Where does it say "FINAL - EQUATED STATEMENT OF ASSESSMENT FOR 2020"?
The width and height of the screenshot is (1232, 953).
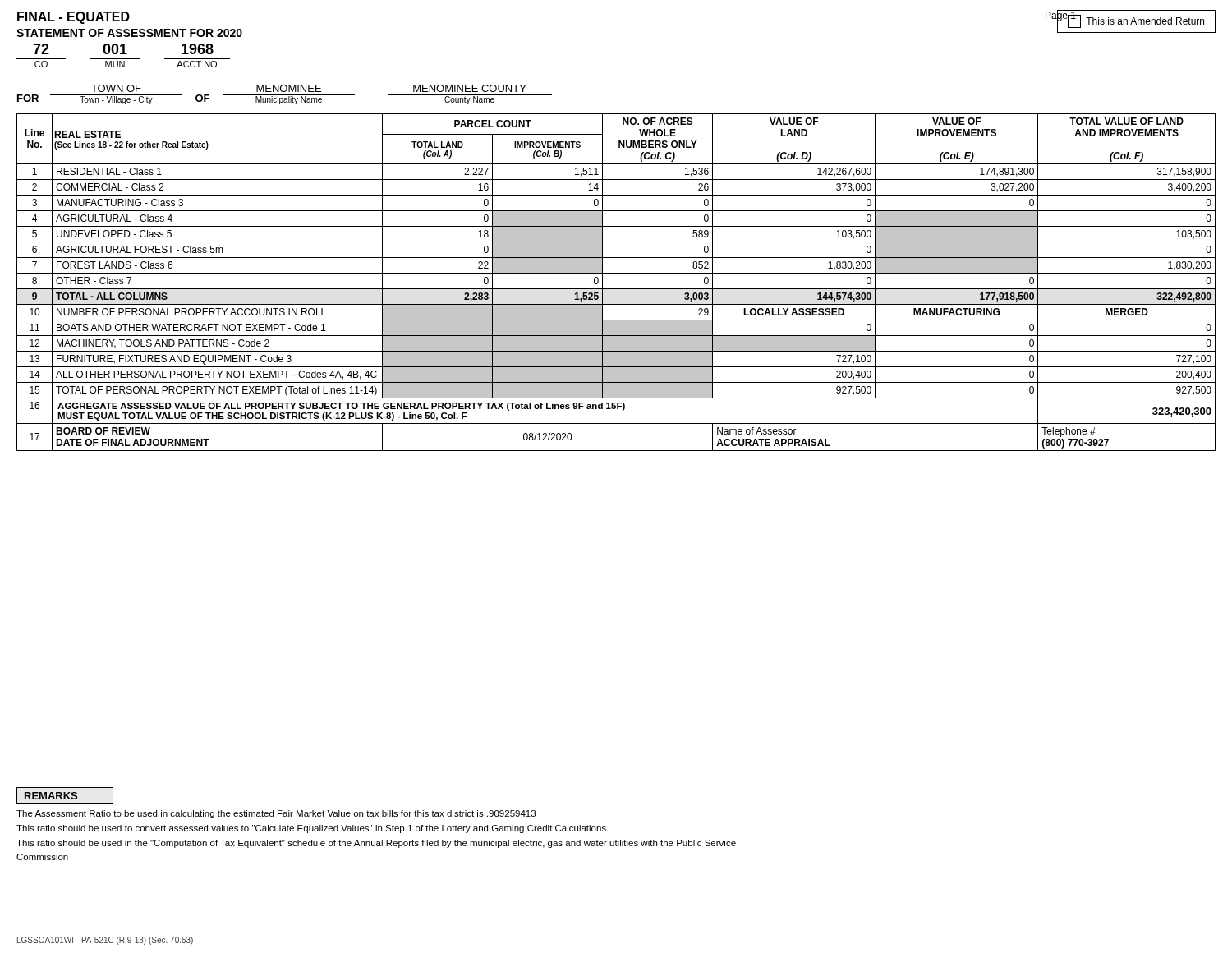[x=129, y=25]
